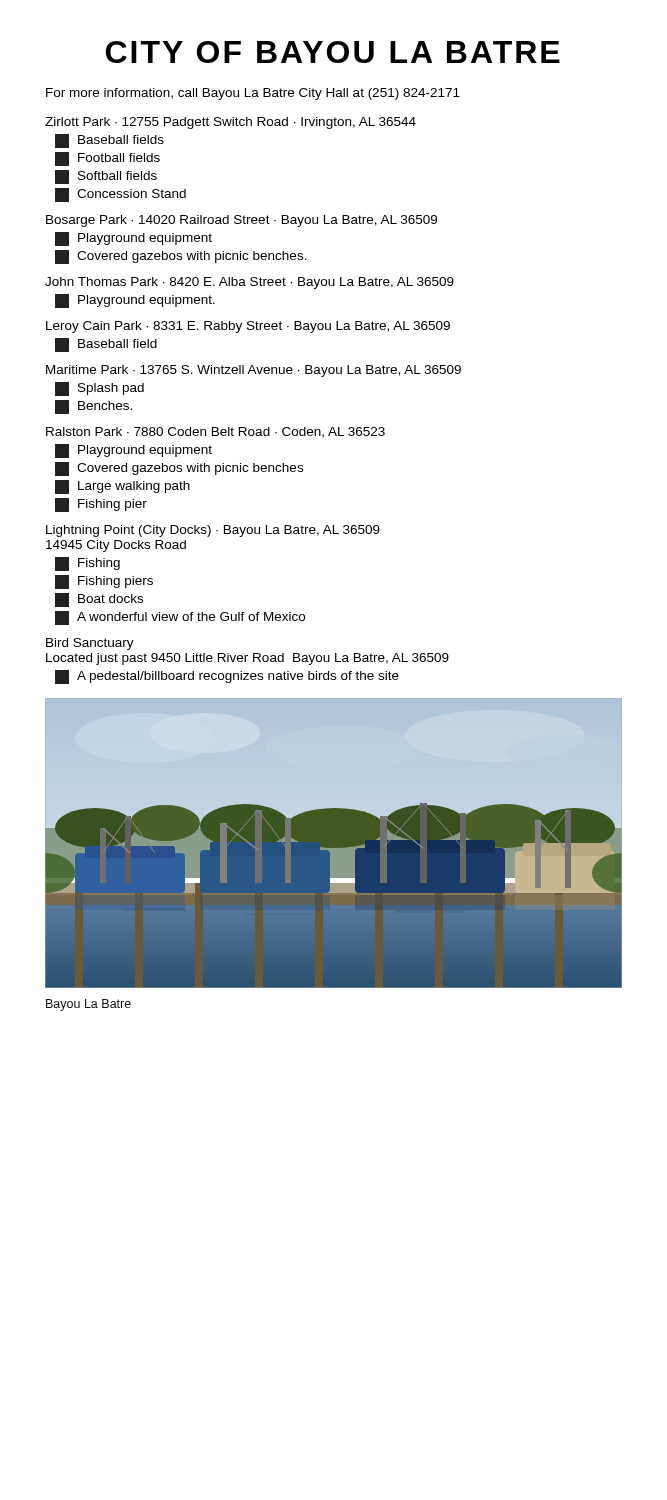Find the region starting "Football fields"
Viewport: 667px width, 1500px height.
108,158
